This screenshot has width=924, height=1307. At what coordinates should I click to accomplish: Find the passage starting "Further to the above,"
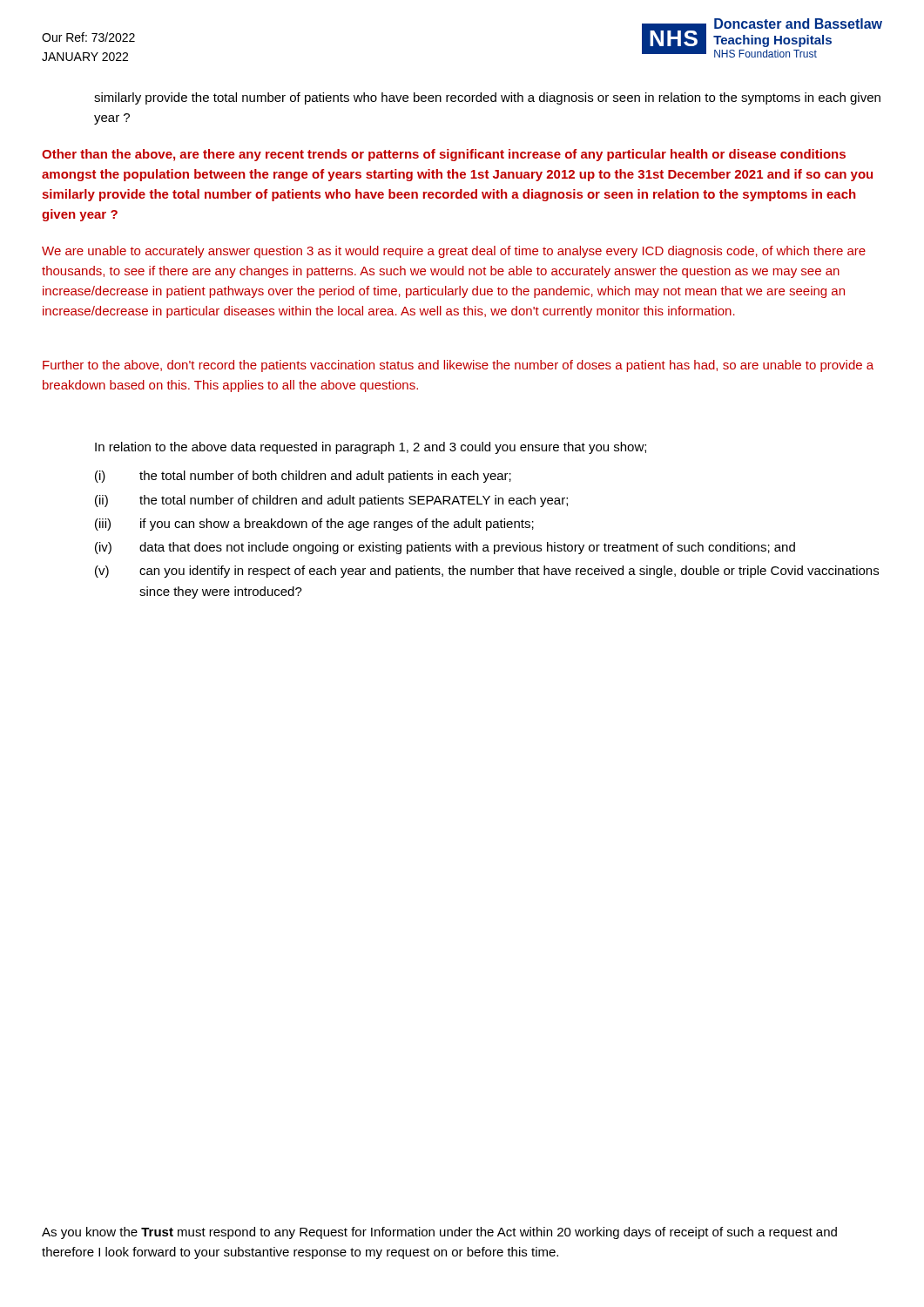click(x=458, y=374)
